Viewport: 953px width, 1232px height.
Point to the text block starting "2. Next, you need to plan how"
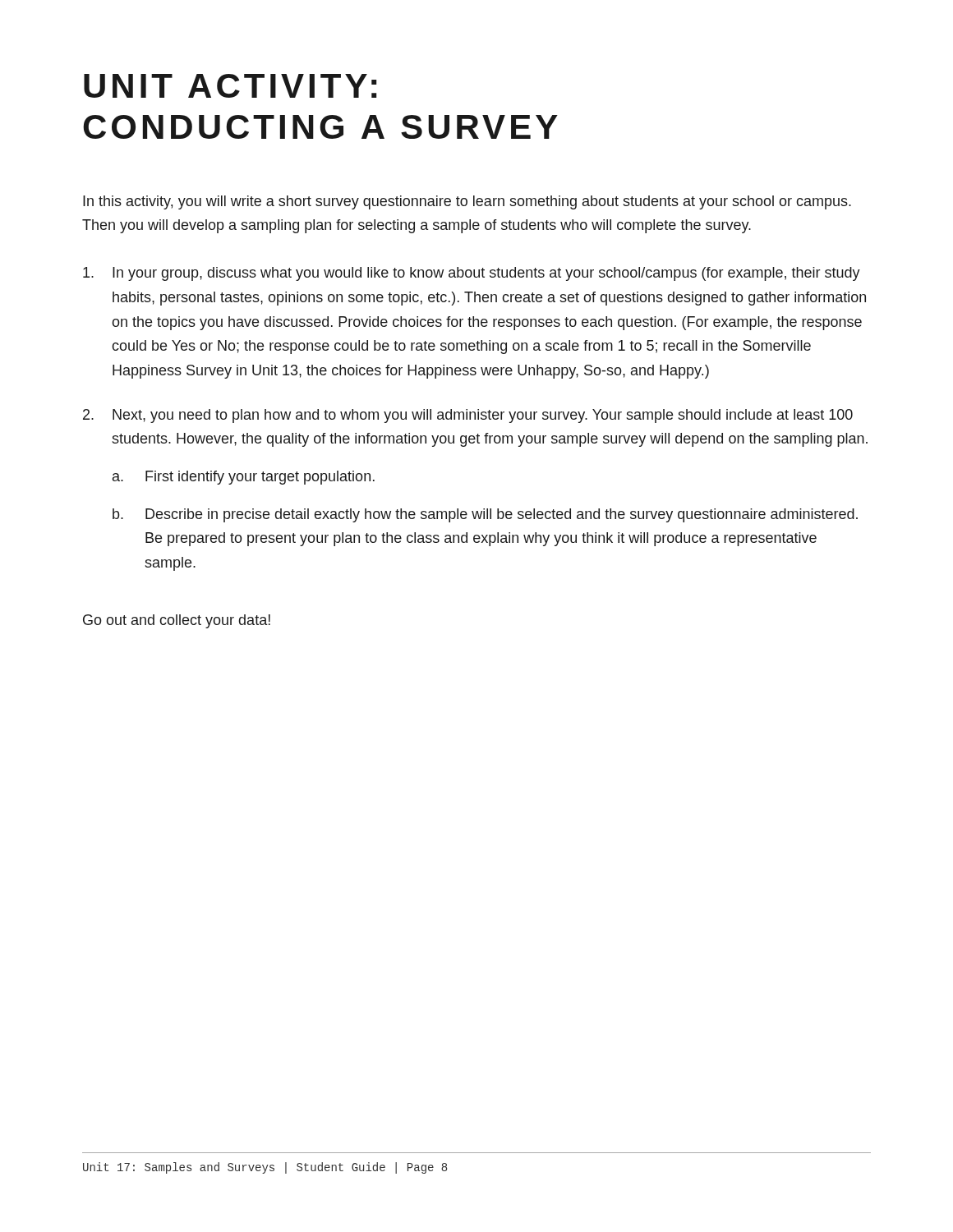(x=468, y=416)
